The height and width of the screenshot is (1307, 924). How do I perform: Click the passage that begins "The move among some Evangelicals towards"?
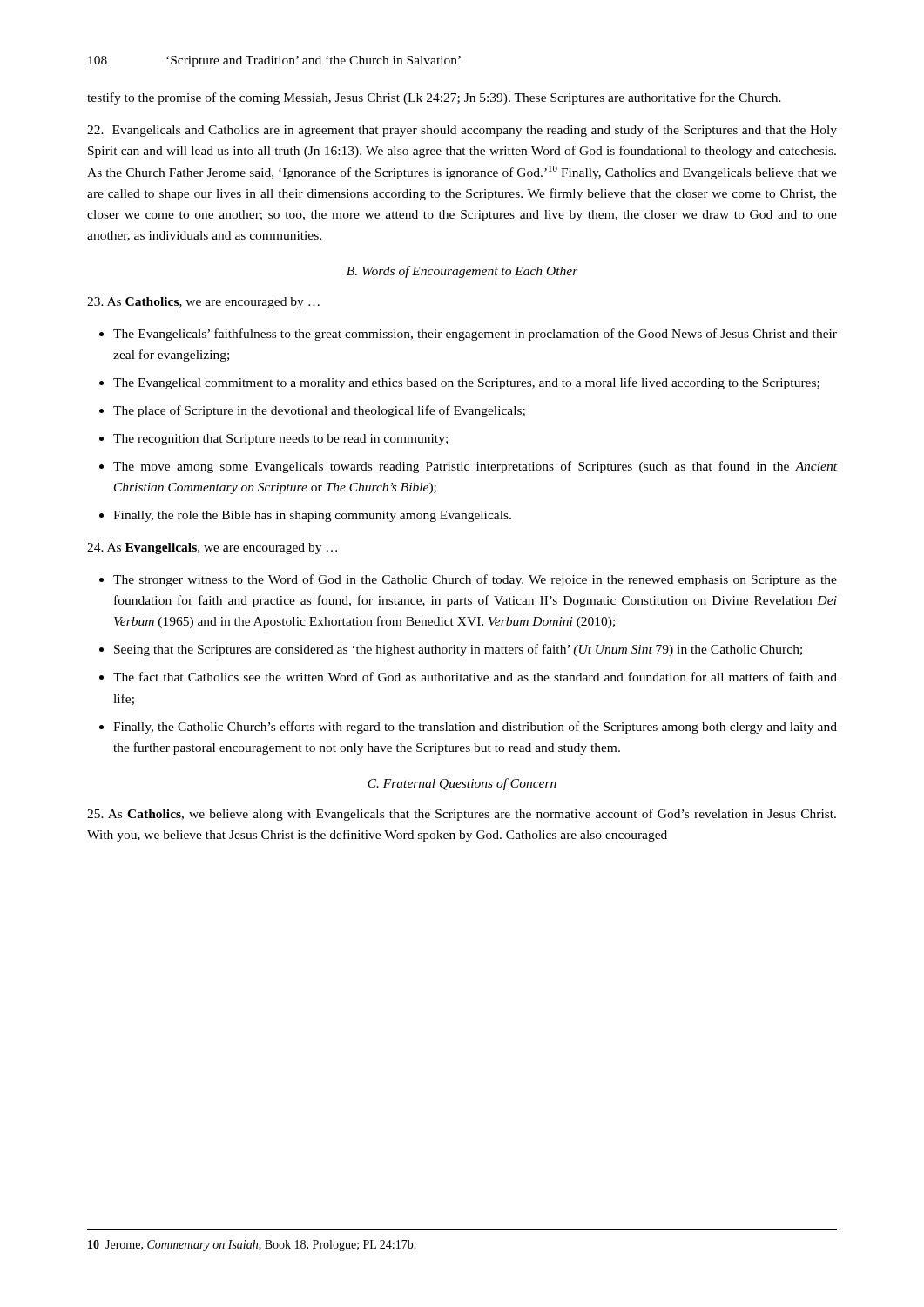[x=475, y=476]
